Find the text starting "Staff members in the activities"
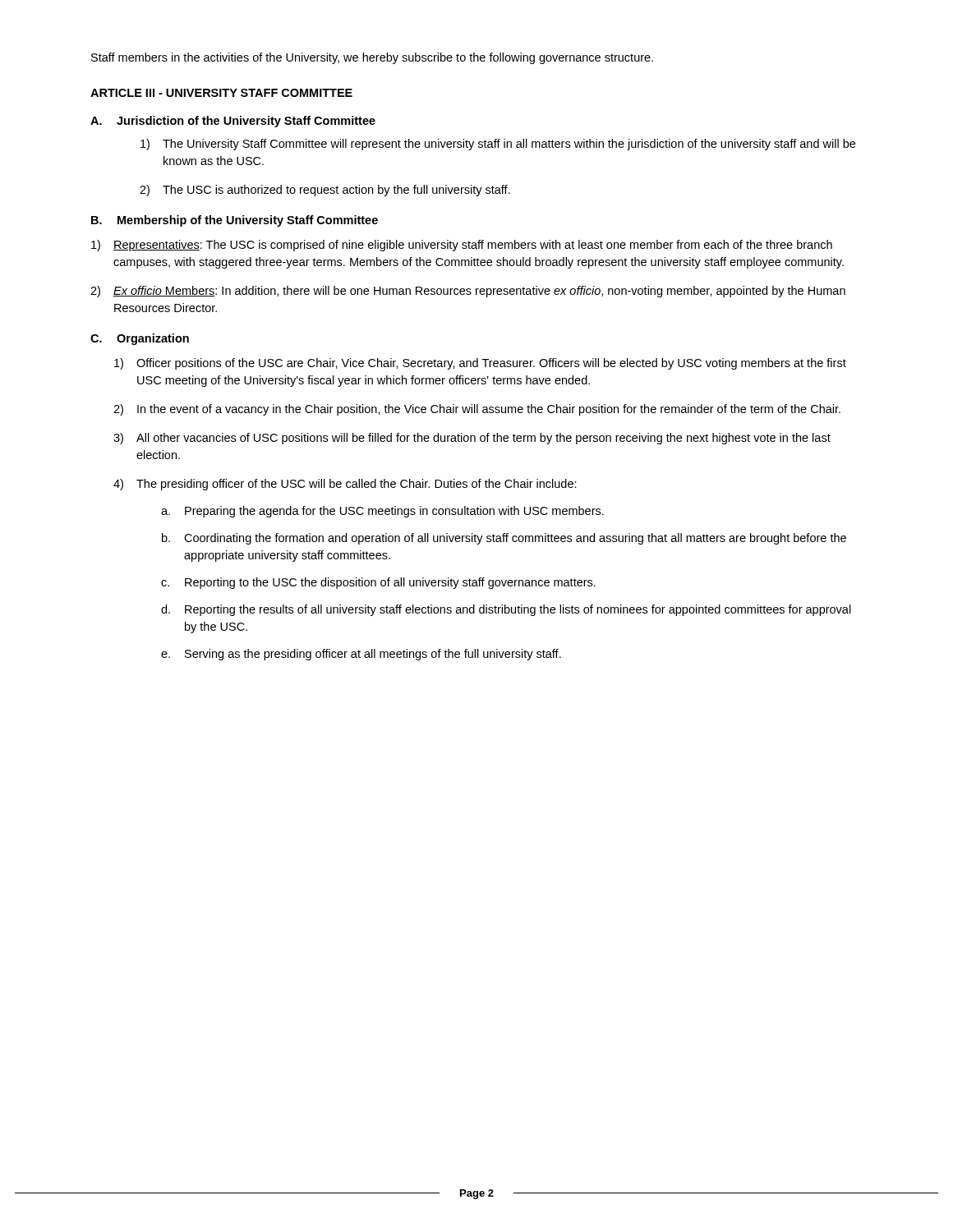Screen dimensions: 1232x953 (x=372, y=57)
